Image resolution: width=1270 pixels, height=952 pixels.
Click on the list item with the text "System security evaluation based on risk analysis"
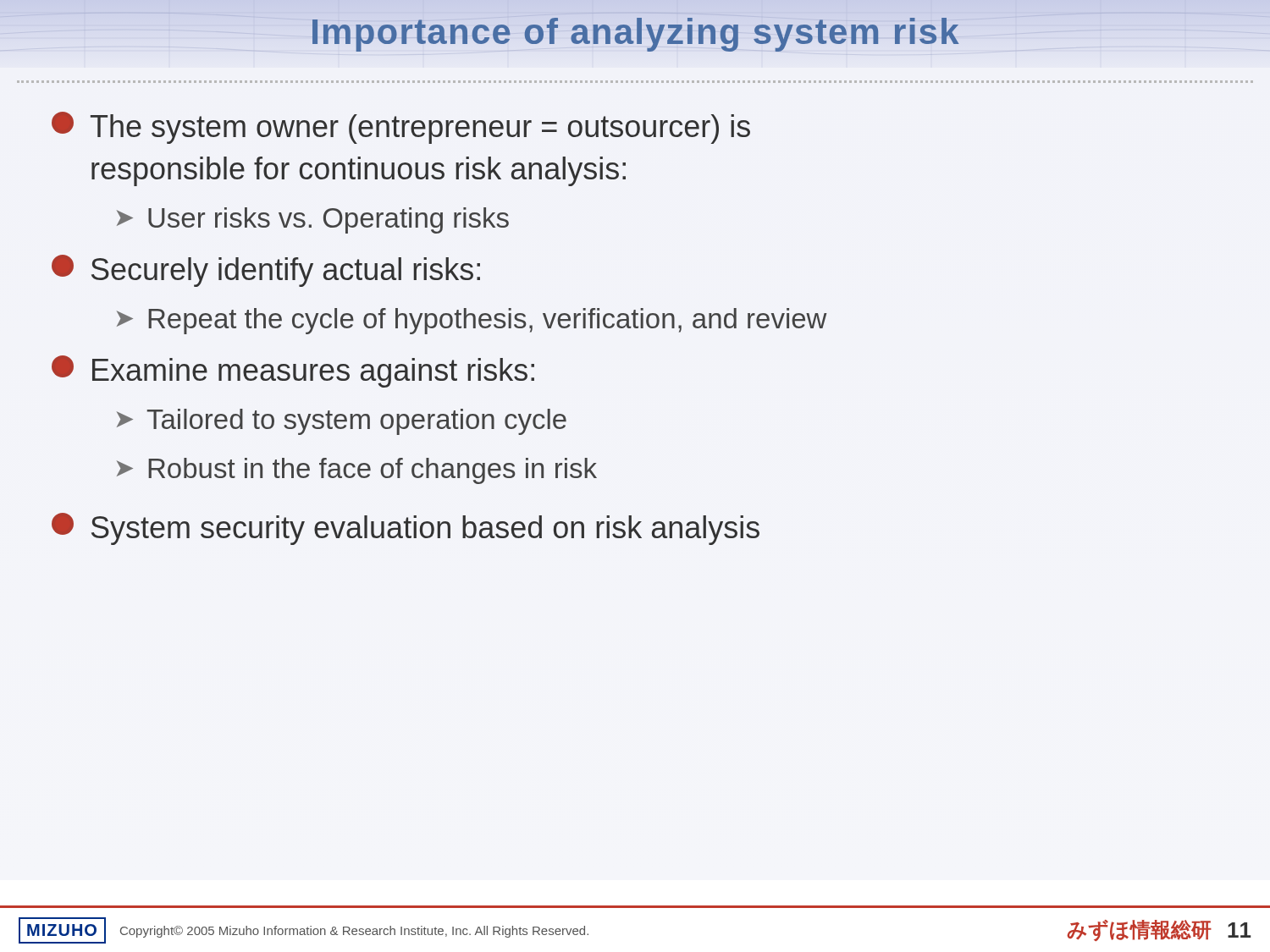coord(406,528)
